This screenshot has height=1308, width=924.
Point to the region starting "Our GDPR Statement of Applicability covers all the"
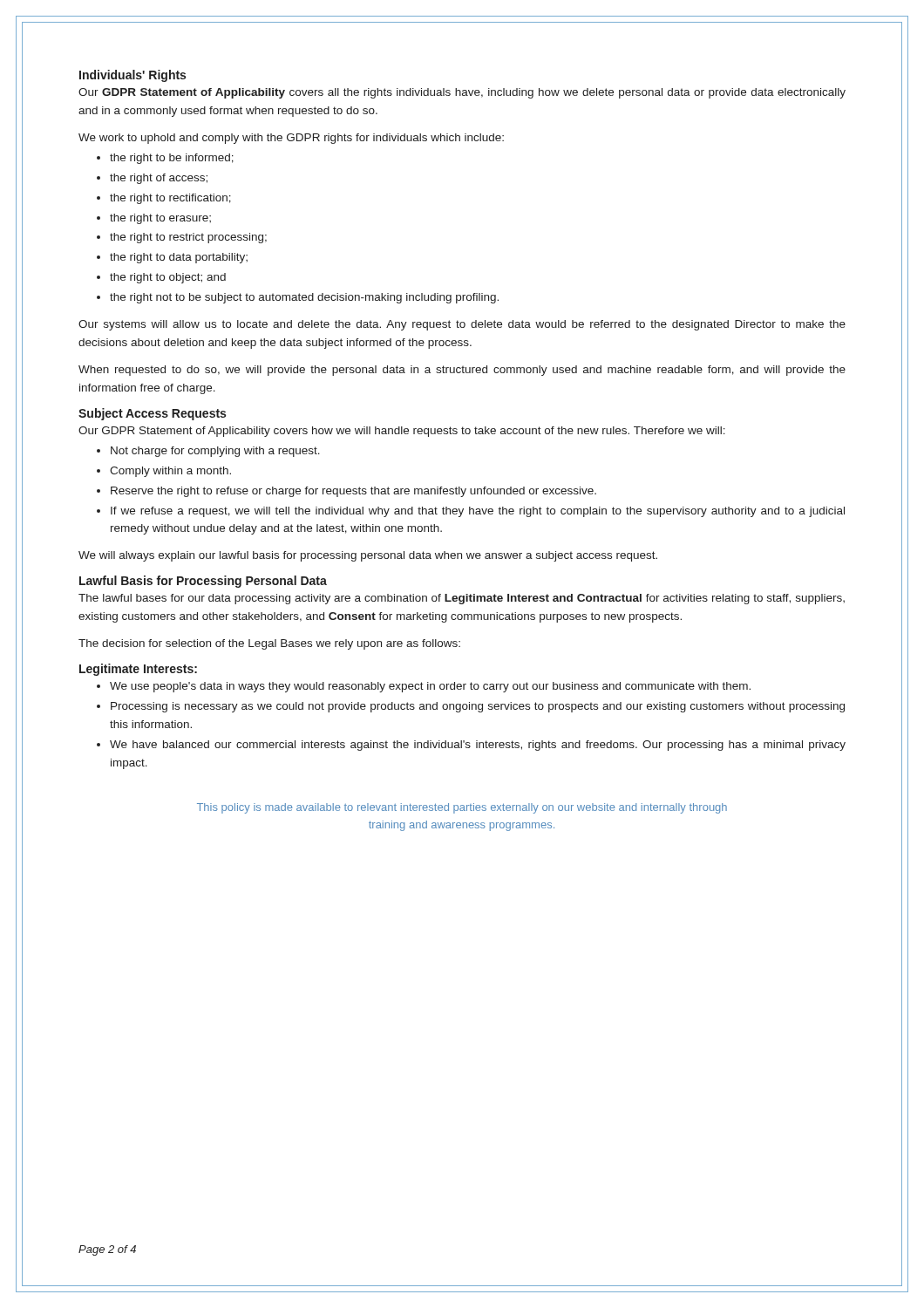click(462, 101)
